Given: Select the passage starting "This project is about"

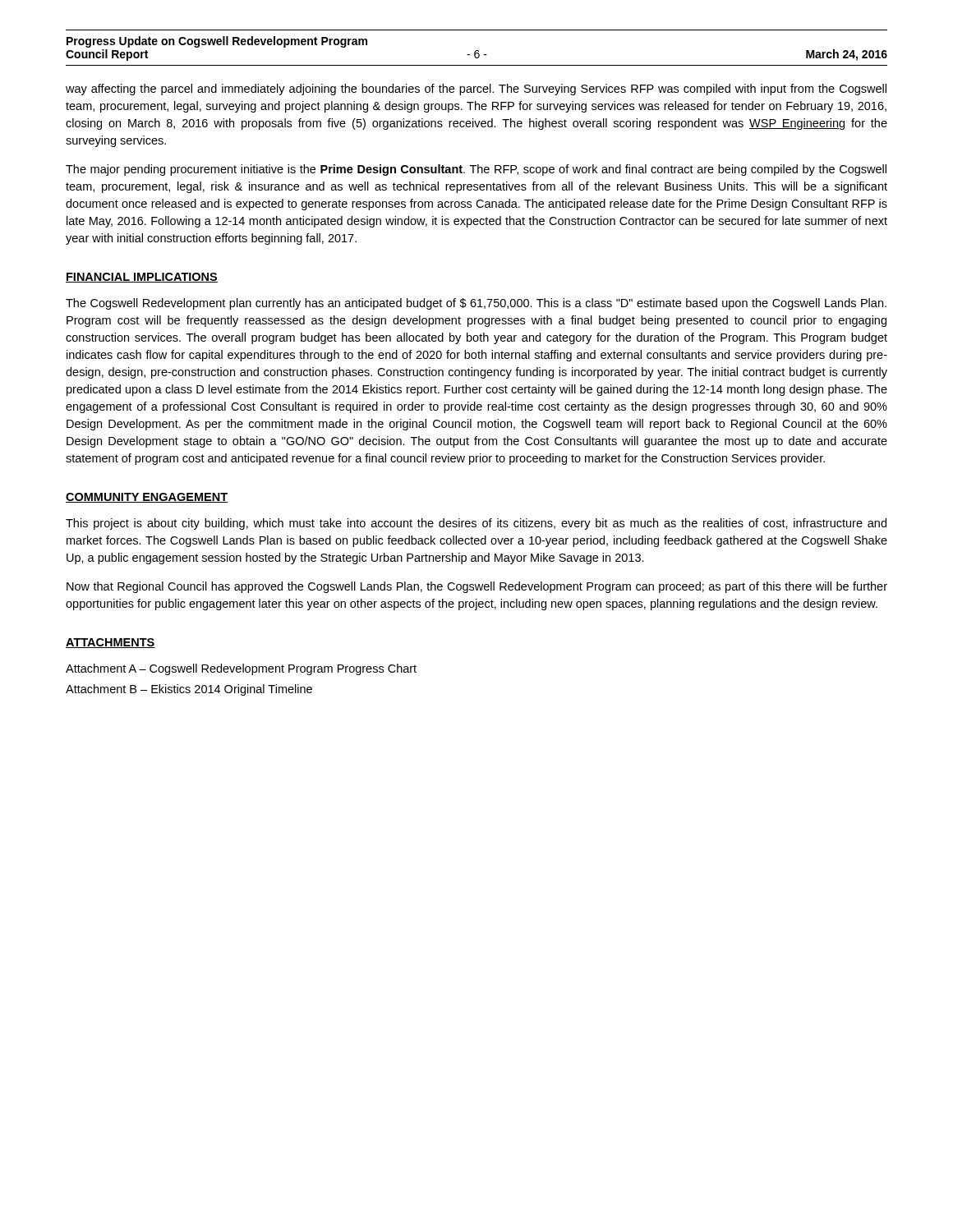Looking at the screenshot, I should tap(476, 541).
